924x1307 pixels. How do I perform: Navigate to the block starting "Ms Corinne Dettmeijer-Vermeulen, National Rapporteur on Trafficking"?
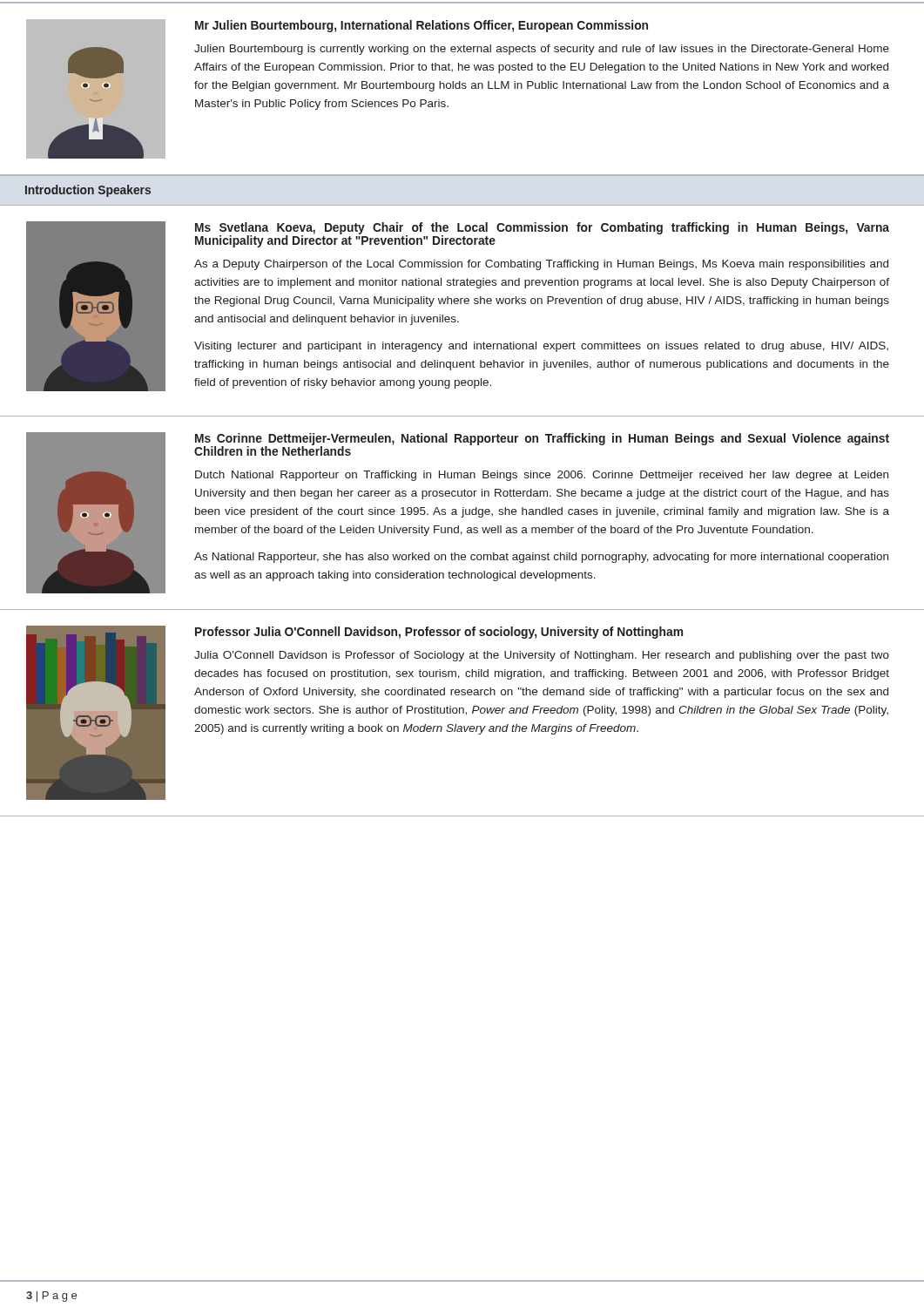(542, 509)
